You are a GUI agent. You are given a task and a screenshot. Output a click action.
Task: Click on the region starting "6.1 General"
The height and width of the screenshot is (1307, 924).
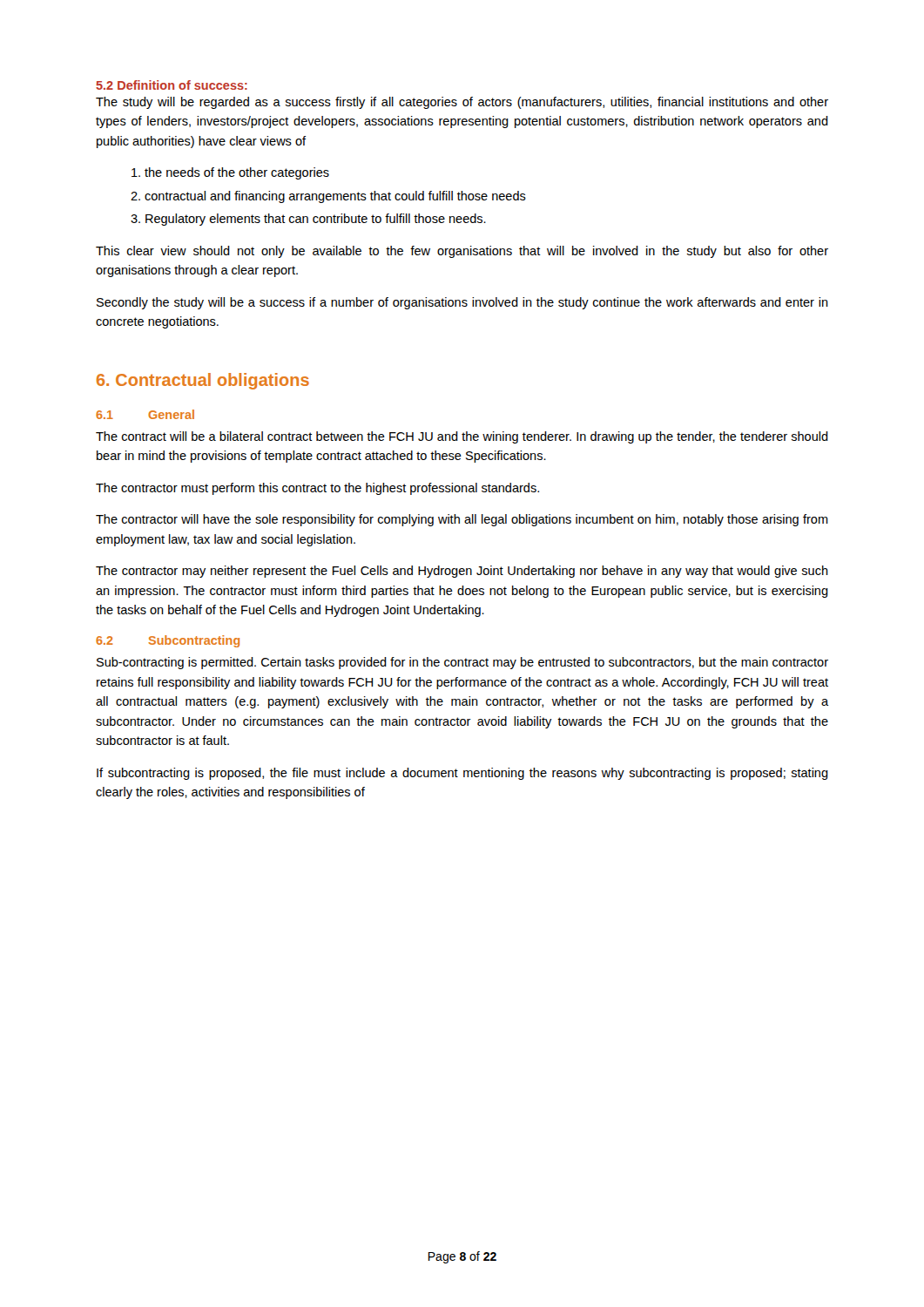(145, 415)
